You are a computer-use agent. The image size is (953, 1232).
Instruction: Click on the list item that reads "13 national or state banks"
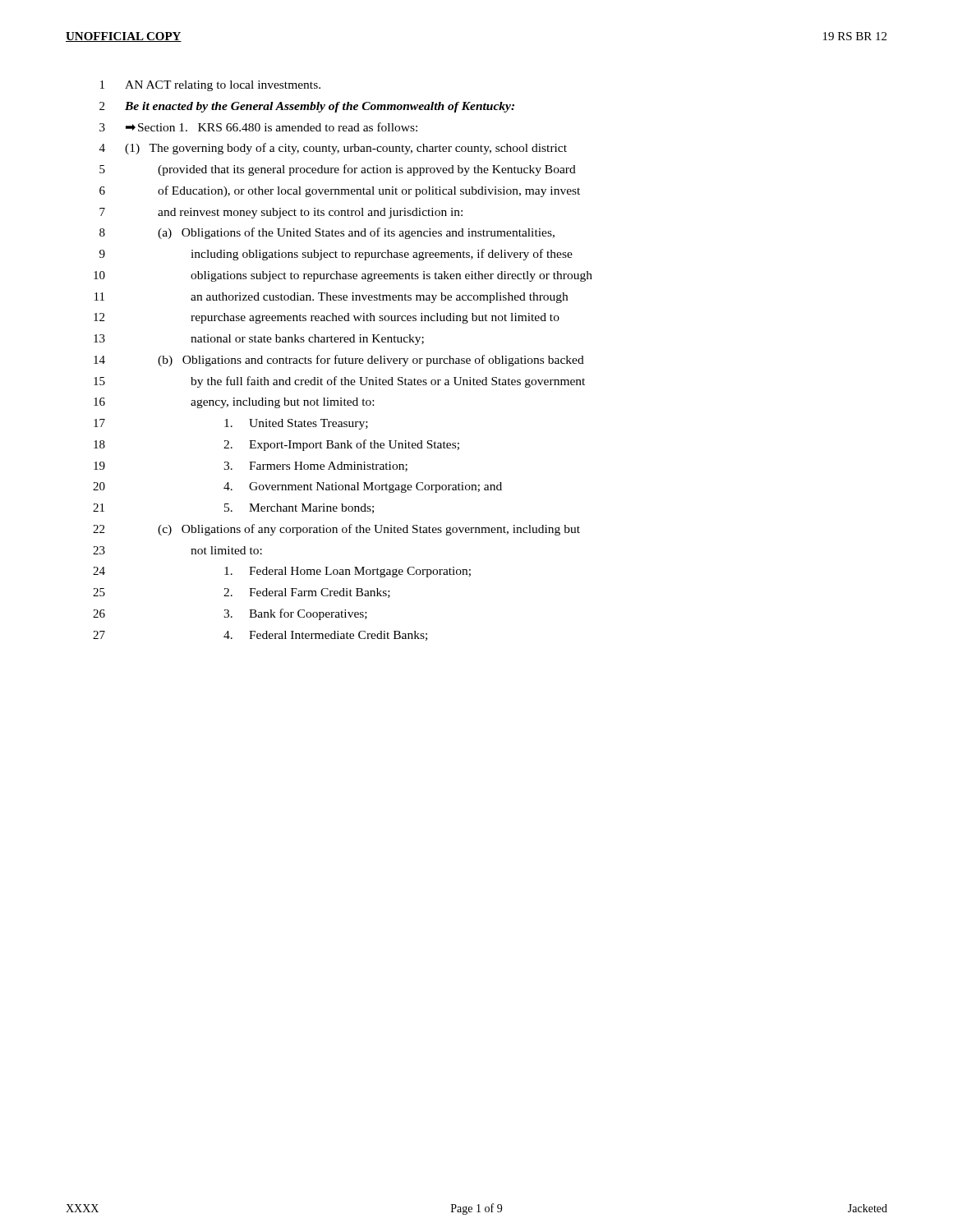tap(259, 340)
